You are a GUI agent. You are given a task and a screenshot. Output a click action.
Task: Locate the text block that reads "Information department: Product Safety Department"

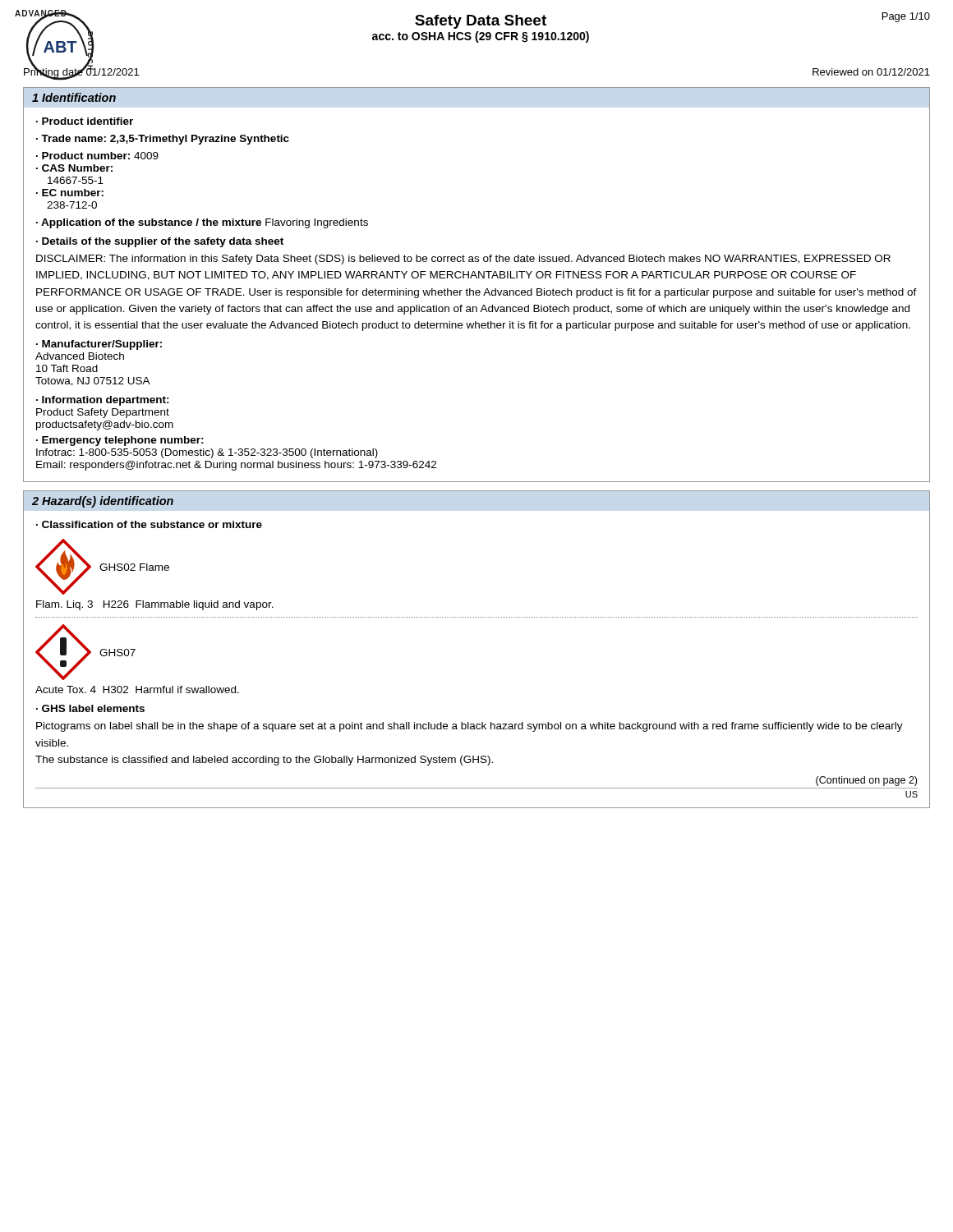point(103,401)
